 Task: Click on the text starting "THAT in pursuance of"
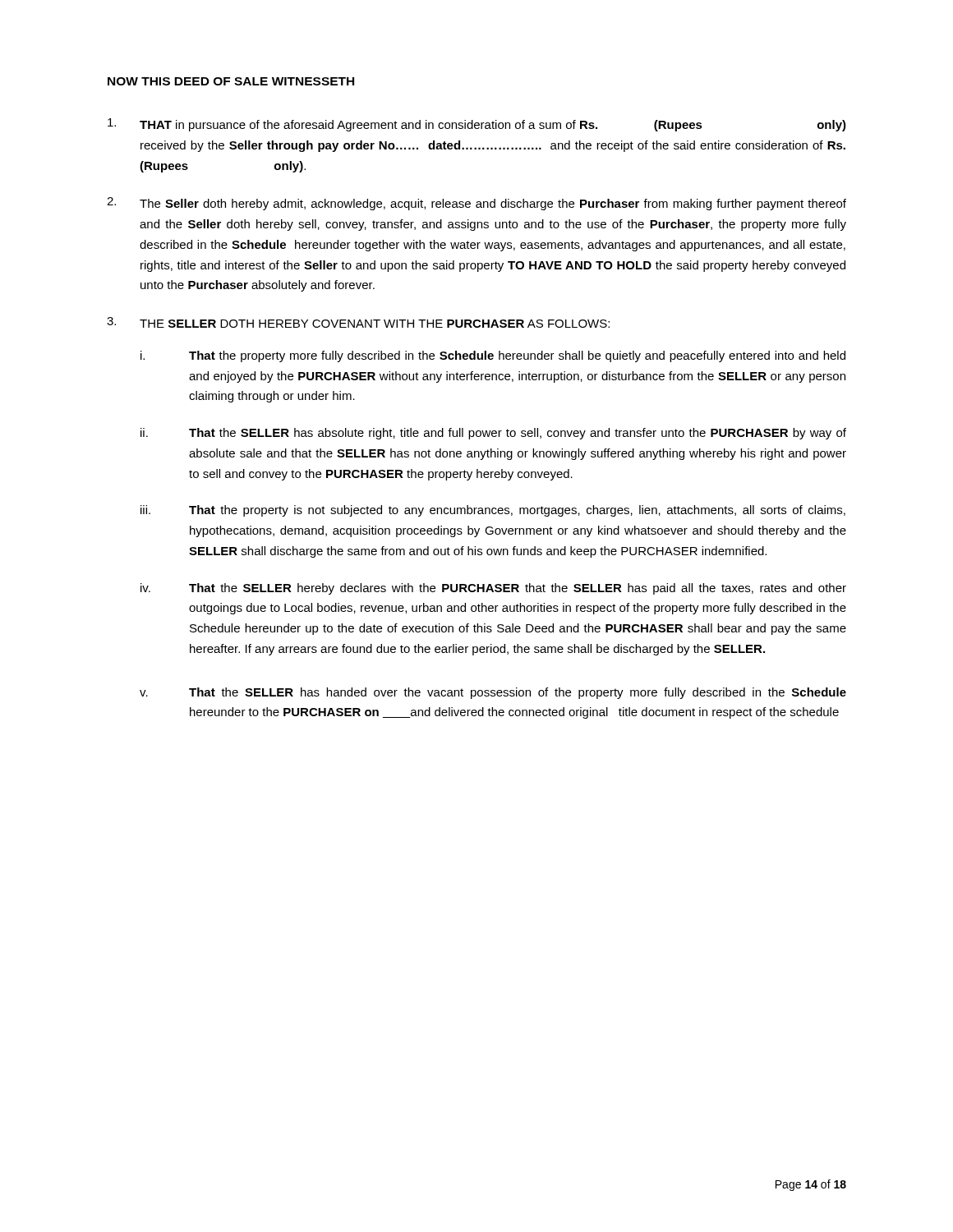476,145
